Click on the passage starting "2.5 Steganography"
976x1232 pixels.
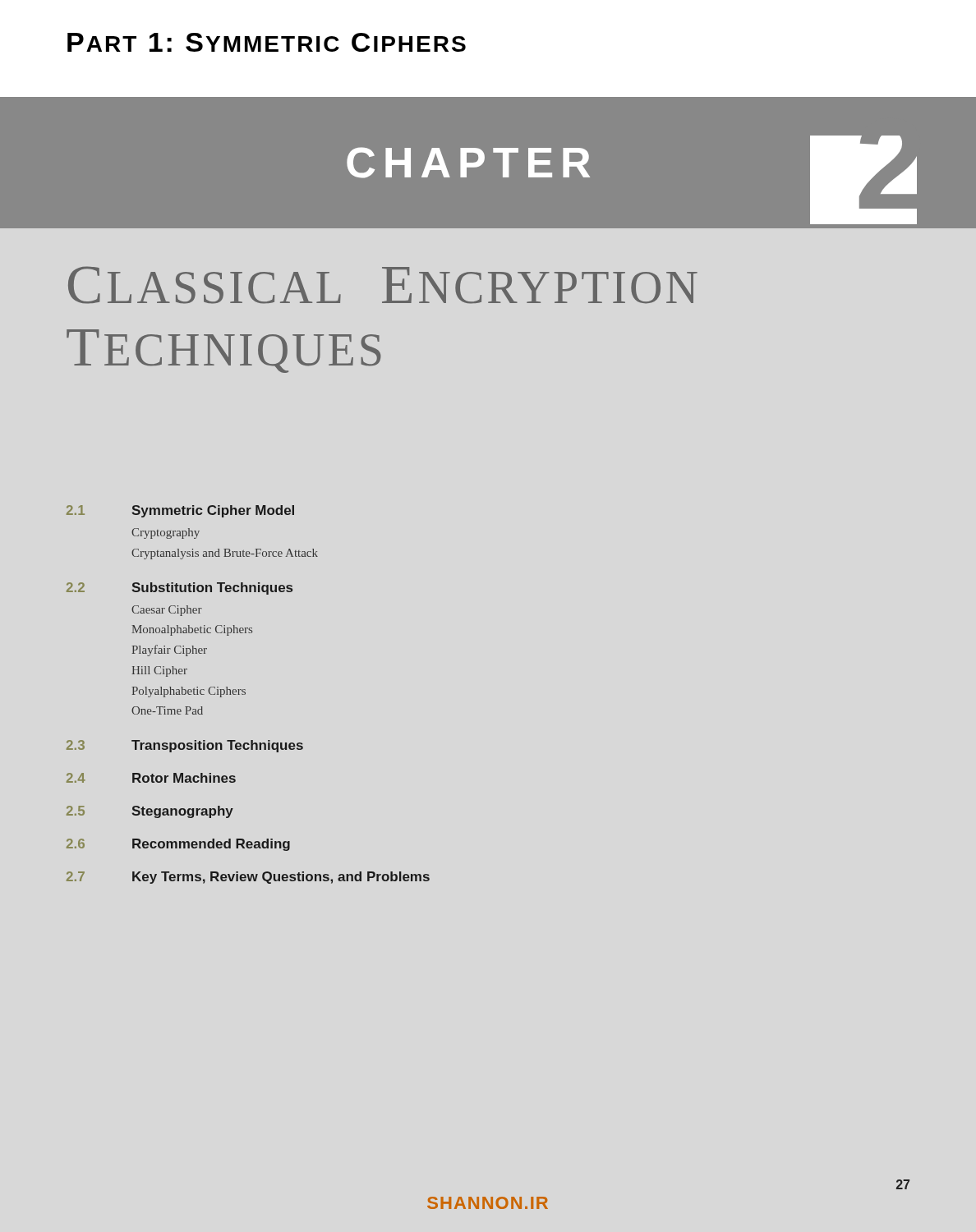(x=149, y=811)
